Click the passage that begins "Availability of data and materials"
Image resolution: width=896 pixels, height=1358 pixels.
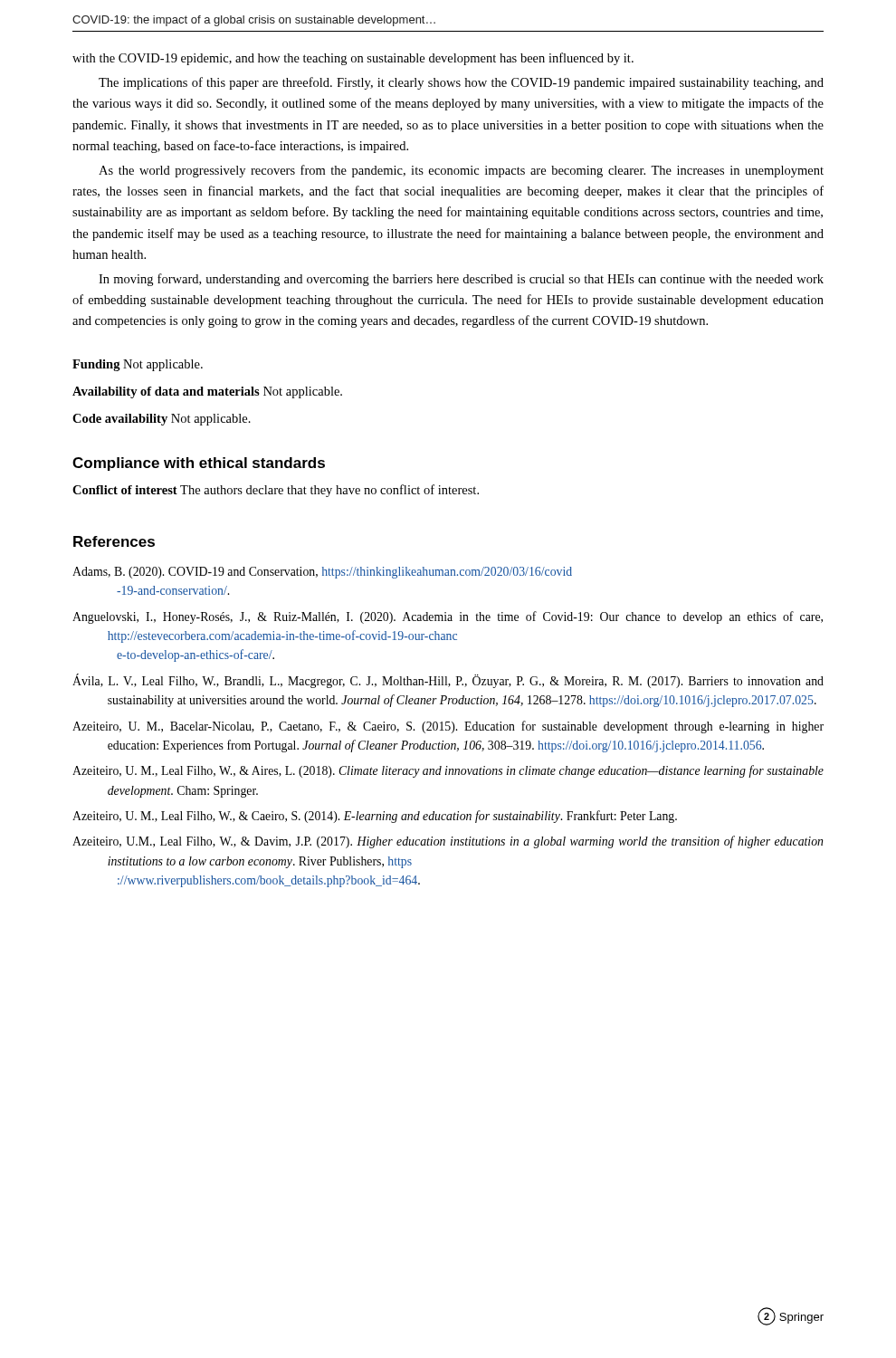coord(207,392)
